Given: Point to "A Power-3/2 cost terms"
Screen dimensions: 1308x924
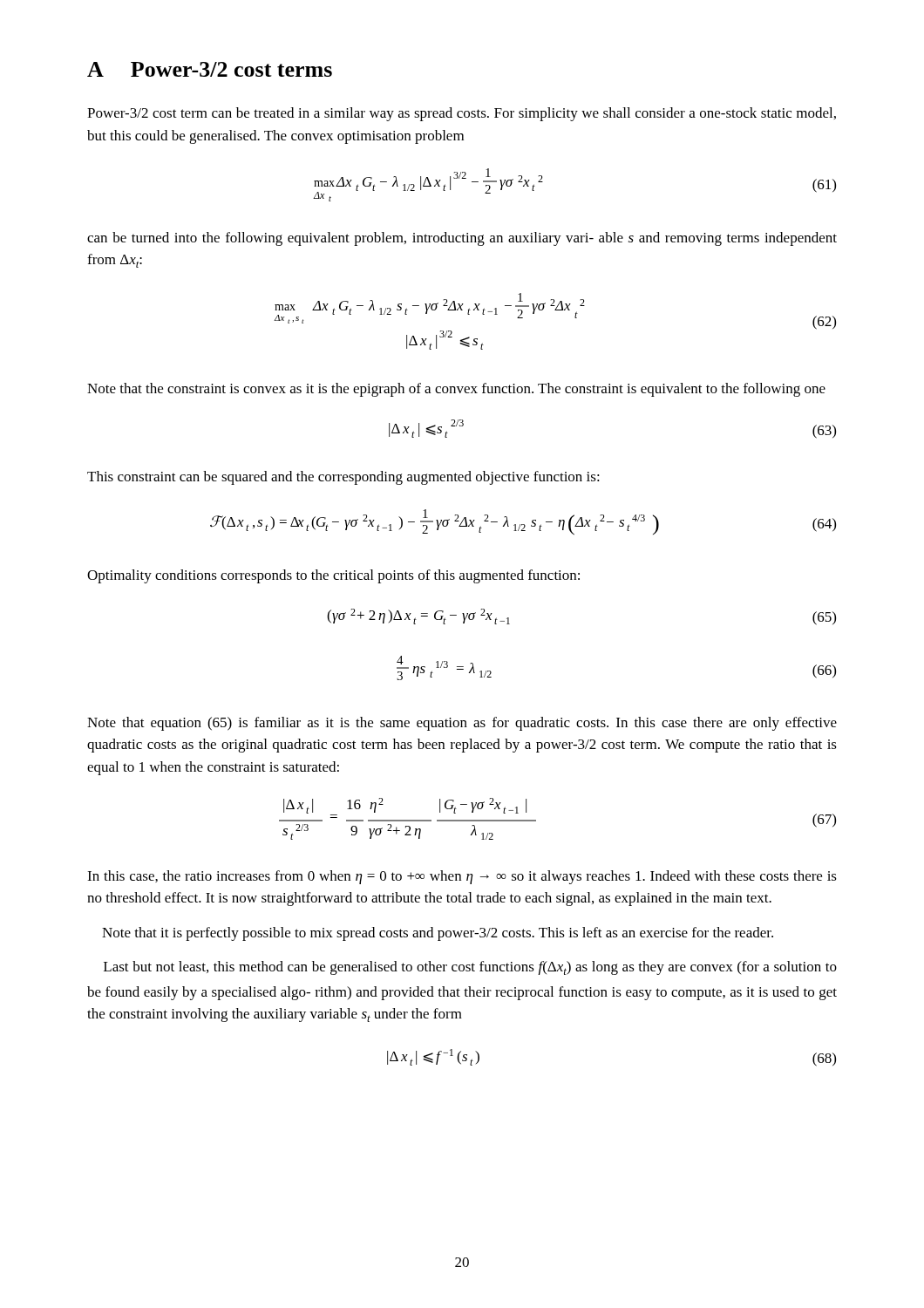Looking at the screenshot, I should point(210,69).
